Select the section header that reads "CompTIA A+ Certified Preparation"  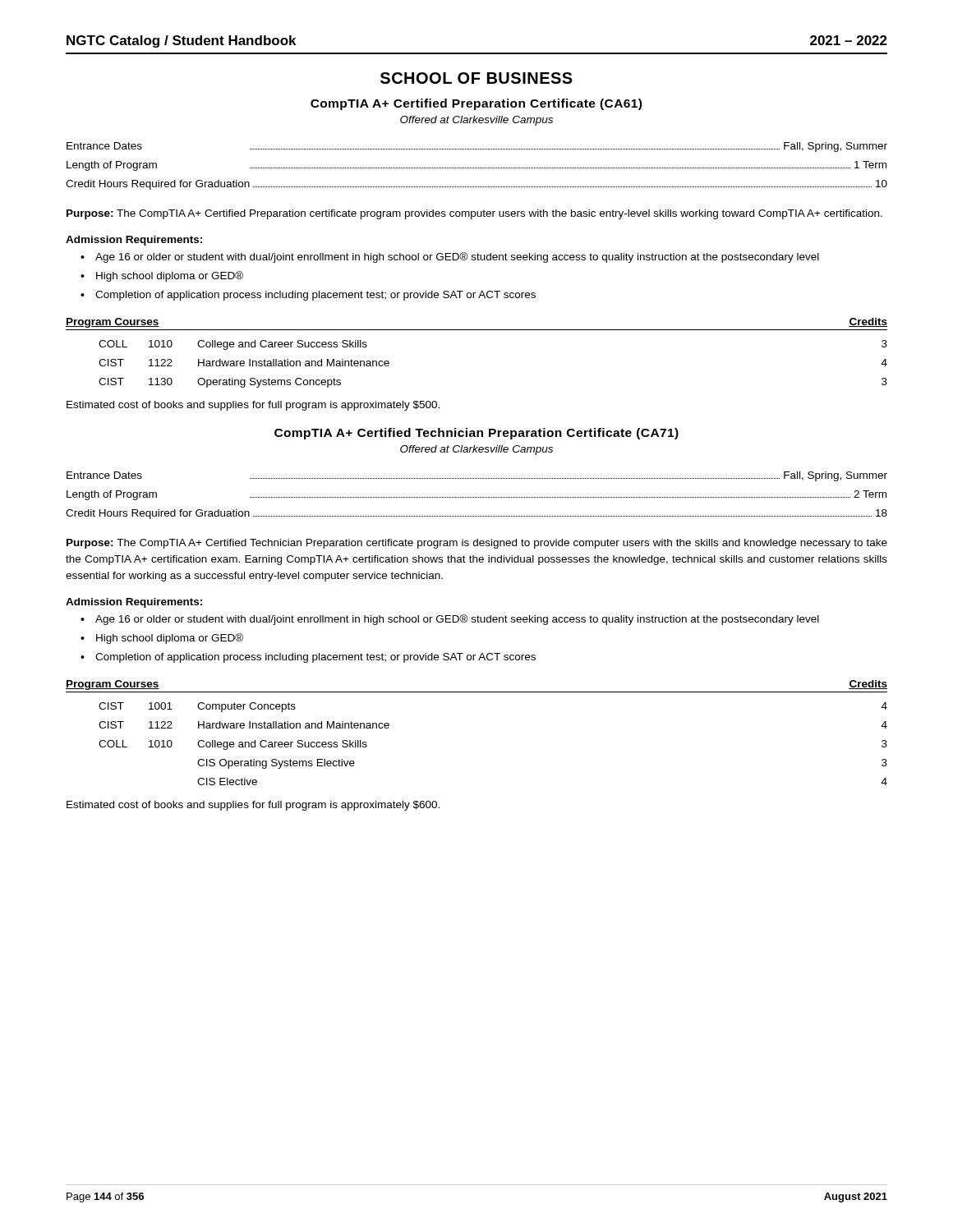(476, 103)
